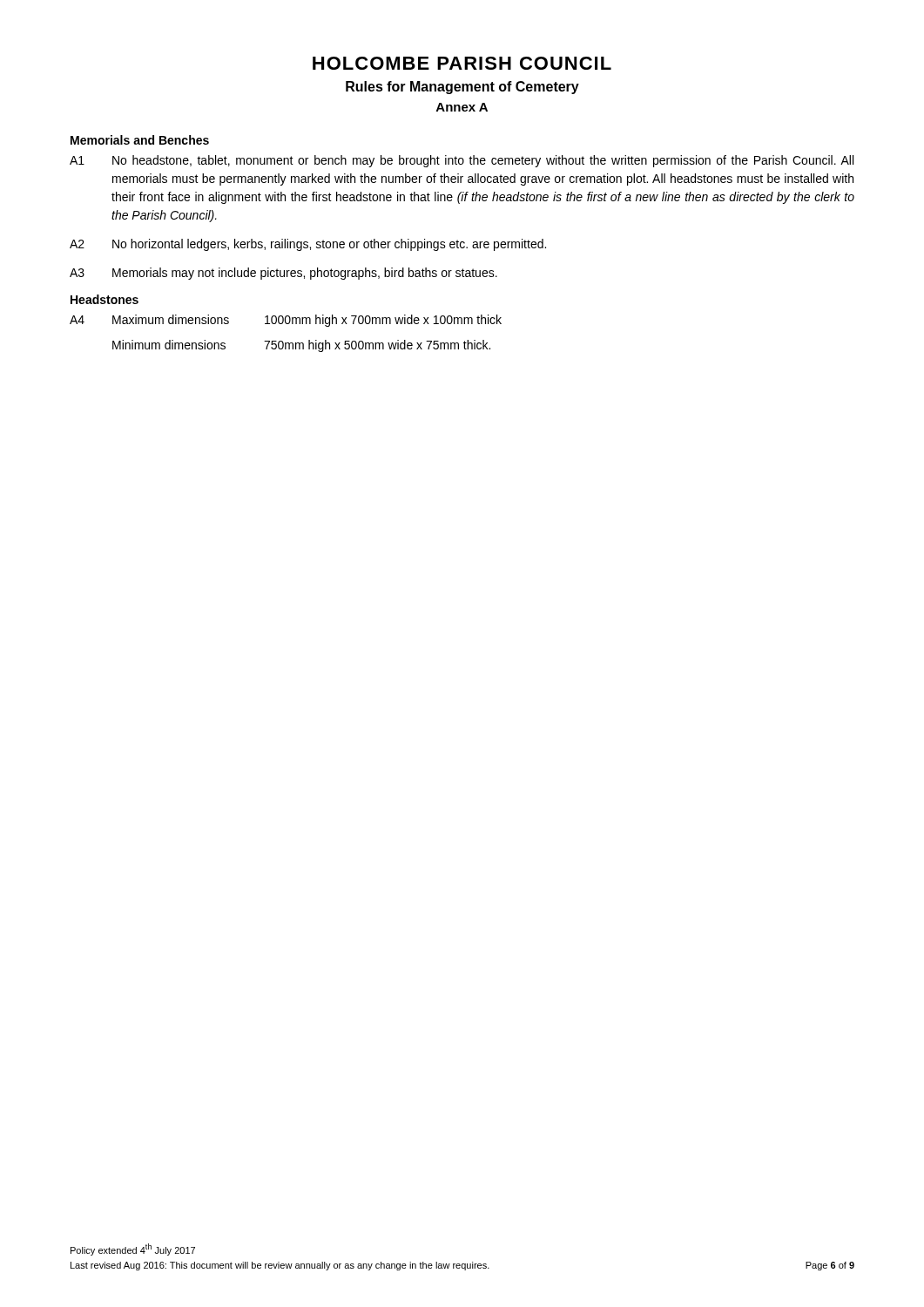The image size is (924, 1307).
Task: Point to "HOLCOMBE PARISH COUNCIL"
Action: point(462,63)
